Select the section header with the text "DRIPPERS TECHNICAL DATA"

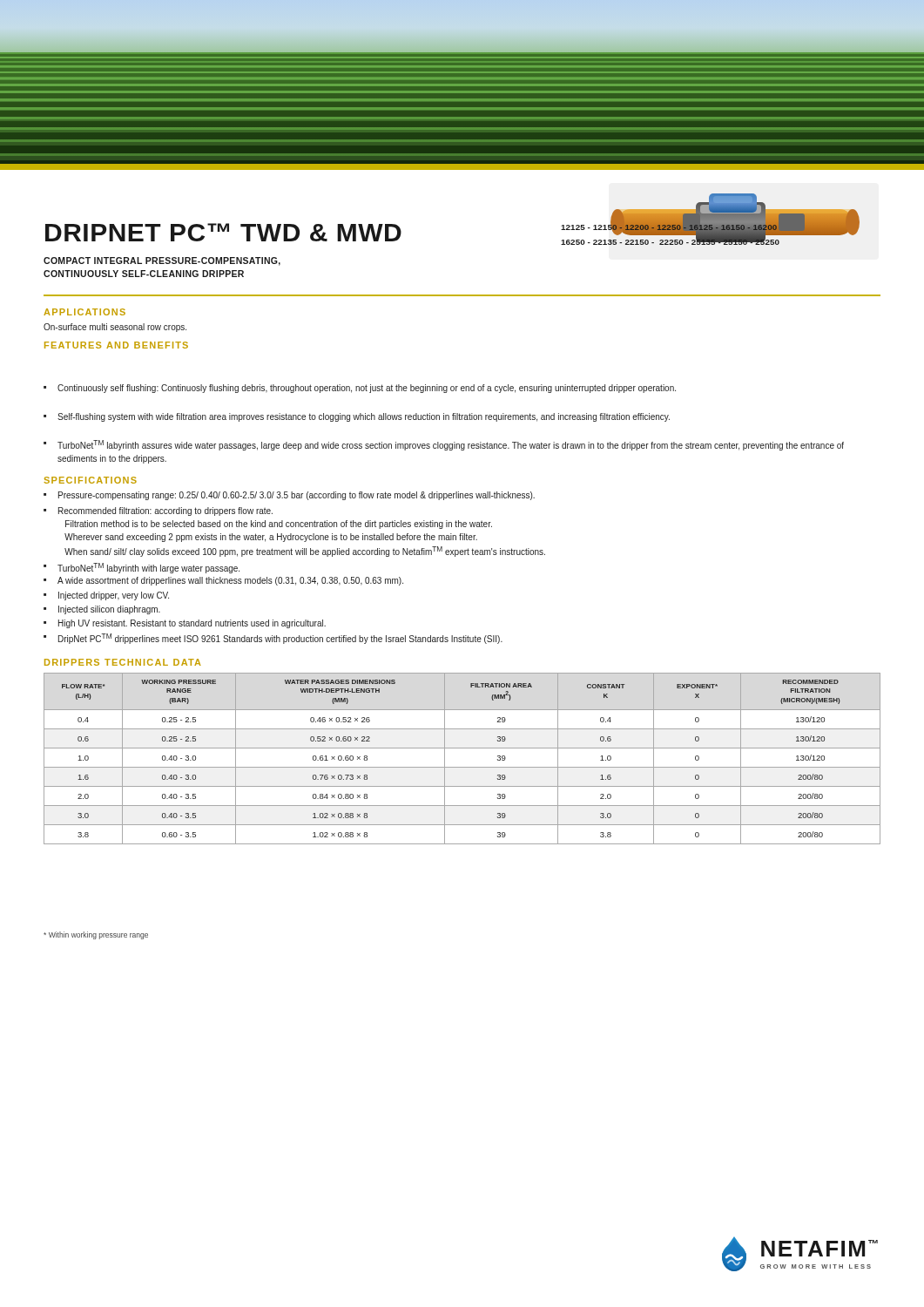tap(462, 662)
